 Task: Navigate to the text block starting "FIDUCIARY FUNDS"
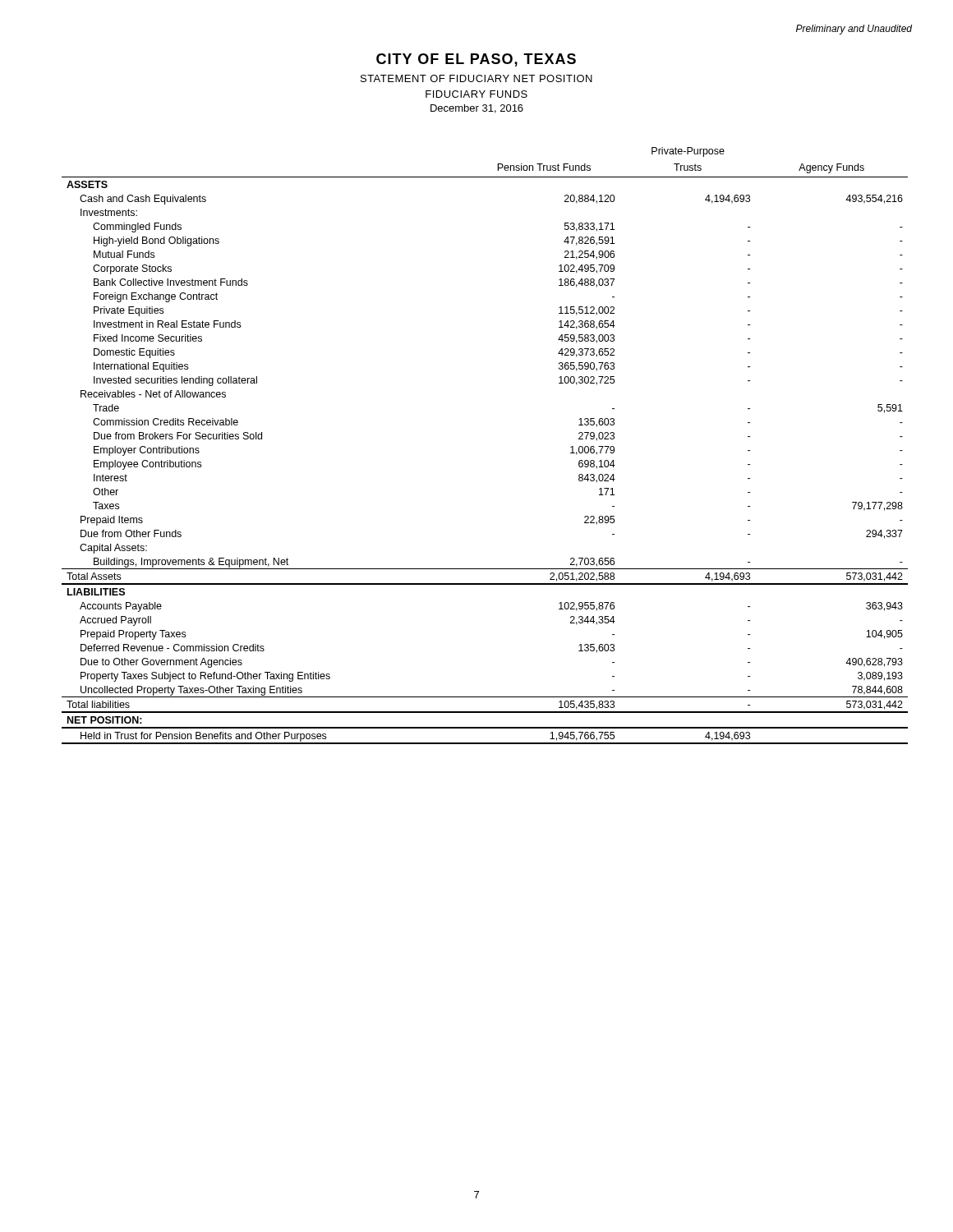click(x=476, y=94)
